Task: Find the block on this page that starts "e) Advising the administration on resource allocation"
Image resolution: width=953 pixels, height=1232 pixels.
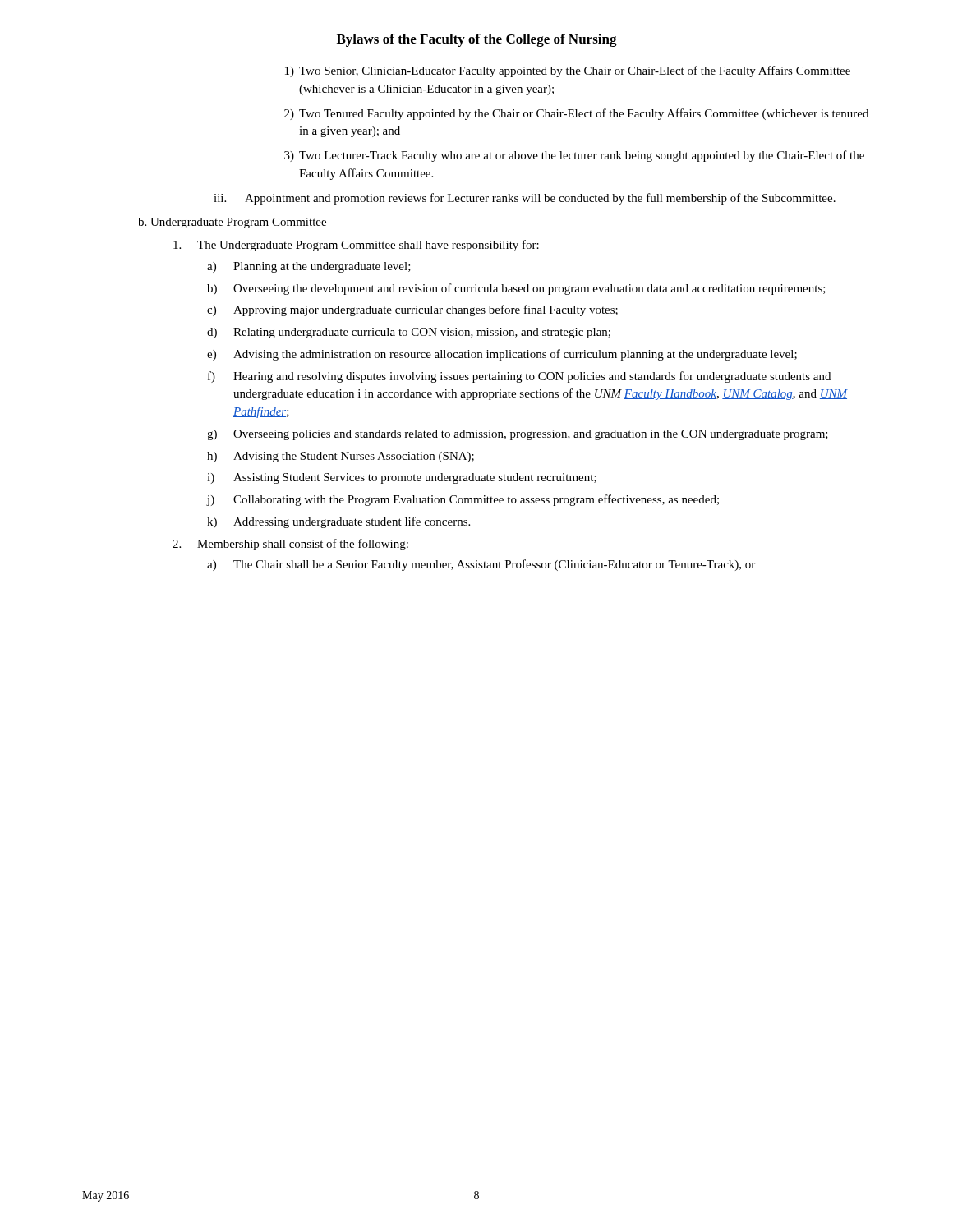Action: 543,355
